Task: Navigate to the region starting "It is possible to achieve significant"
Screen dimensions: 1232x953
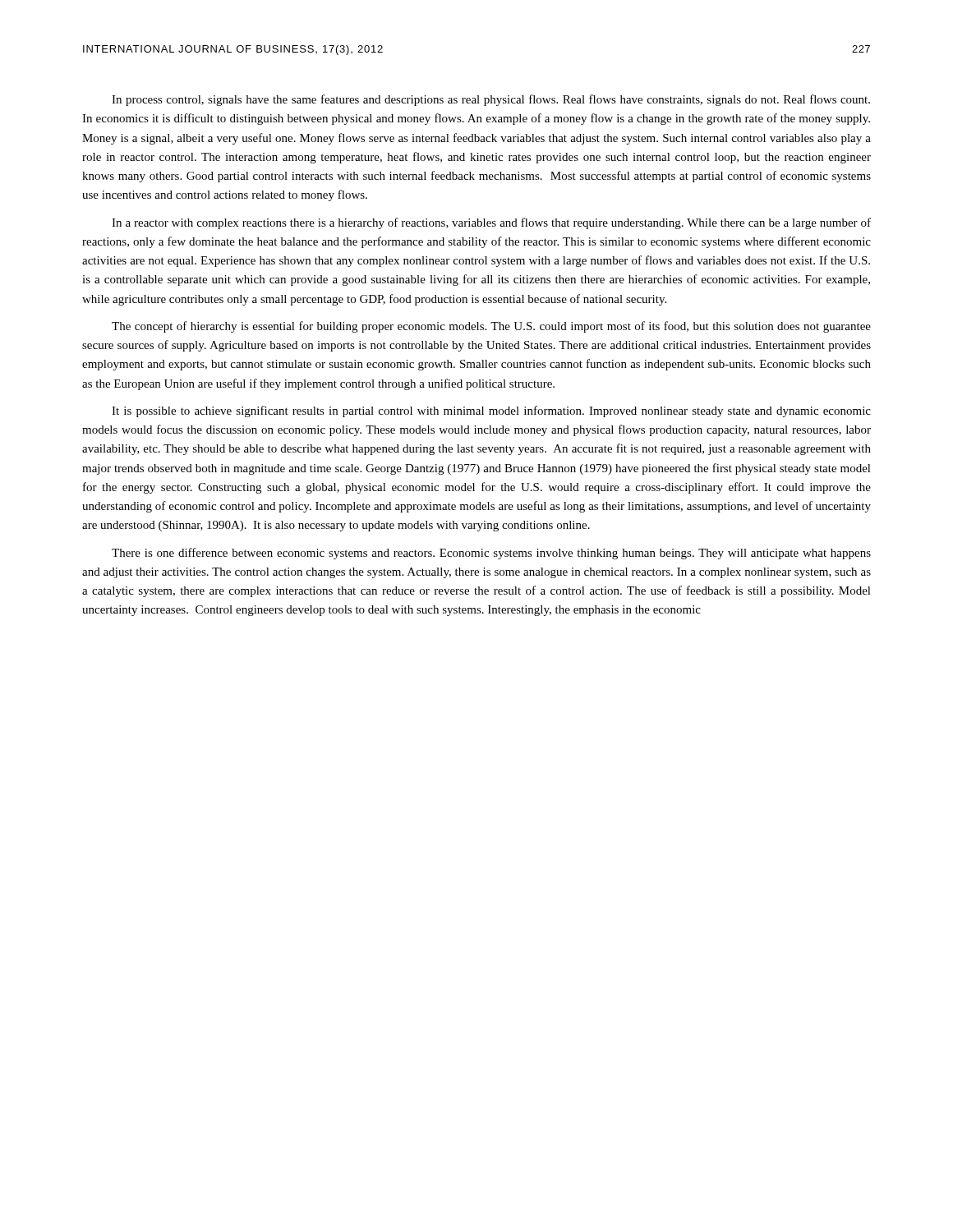Action: (x=476, y=468)
